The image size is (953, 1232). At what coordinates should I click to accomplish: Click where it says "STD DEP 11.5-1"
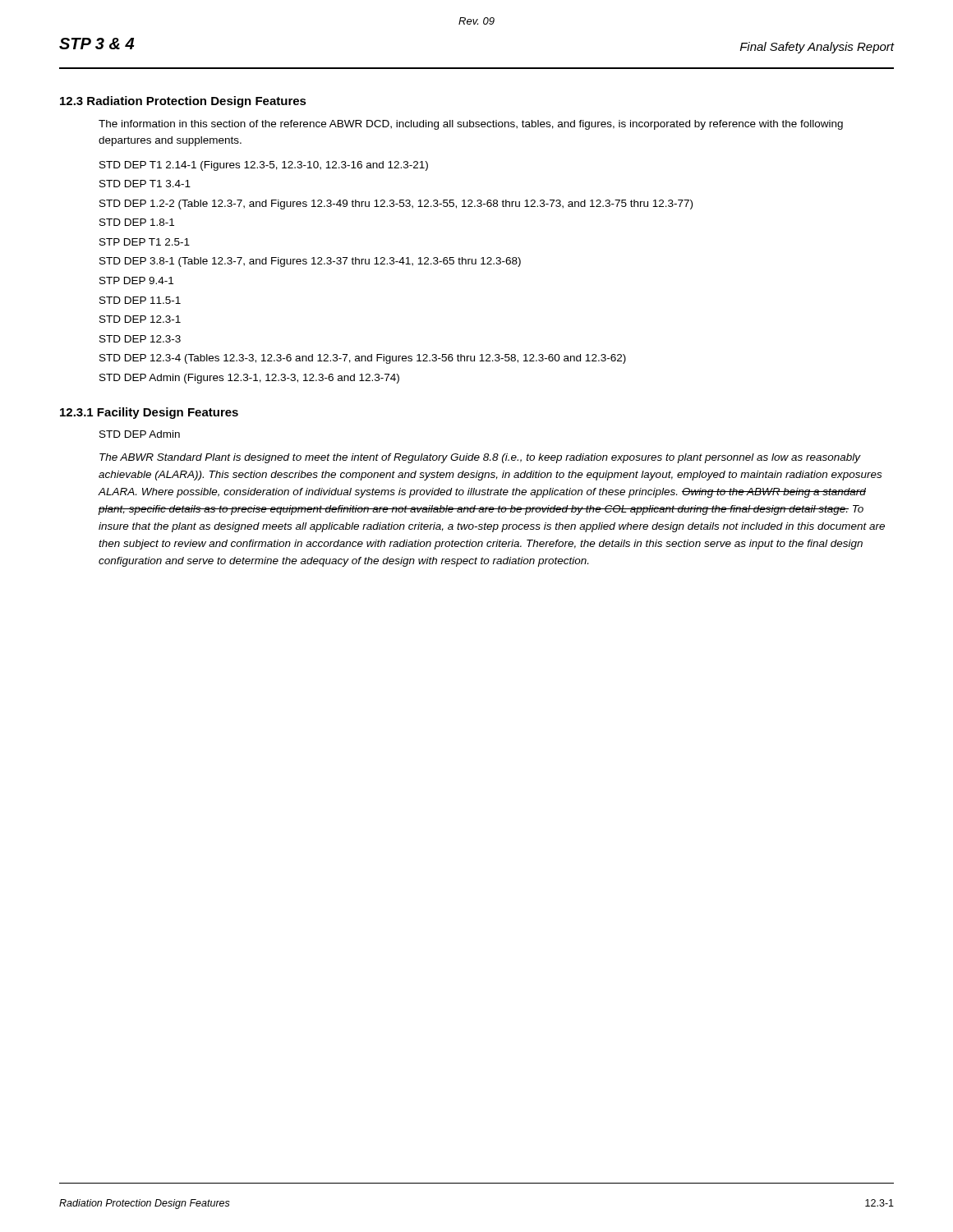click(x=140, y=300)
